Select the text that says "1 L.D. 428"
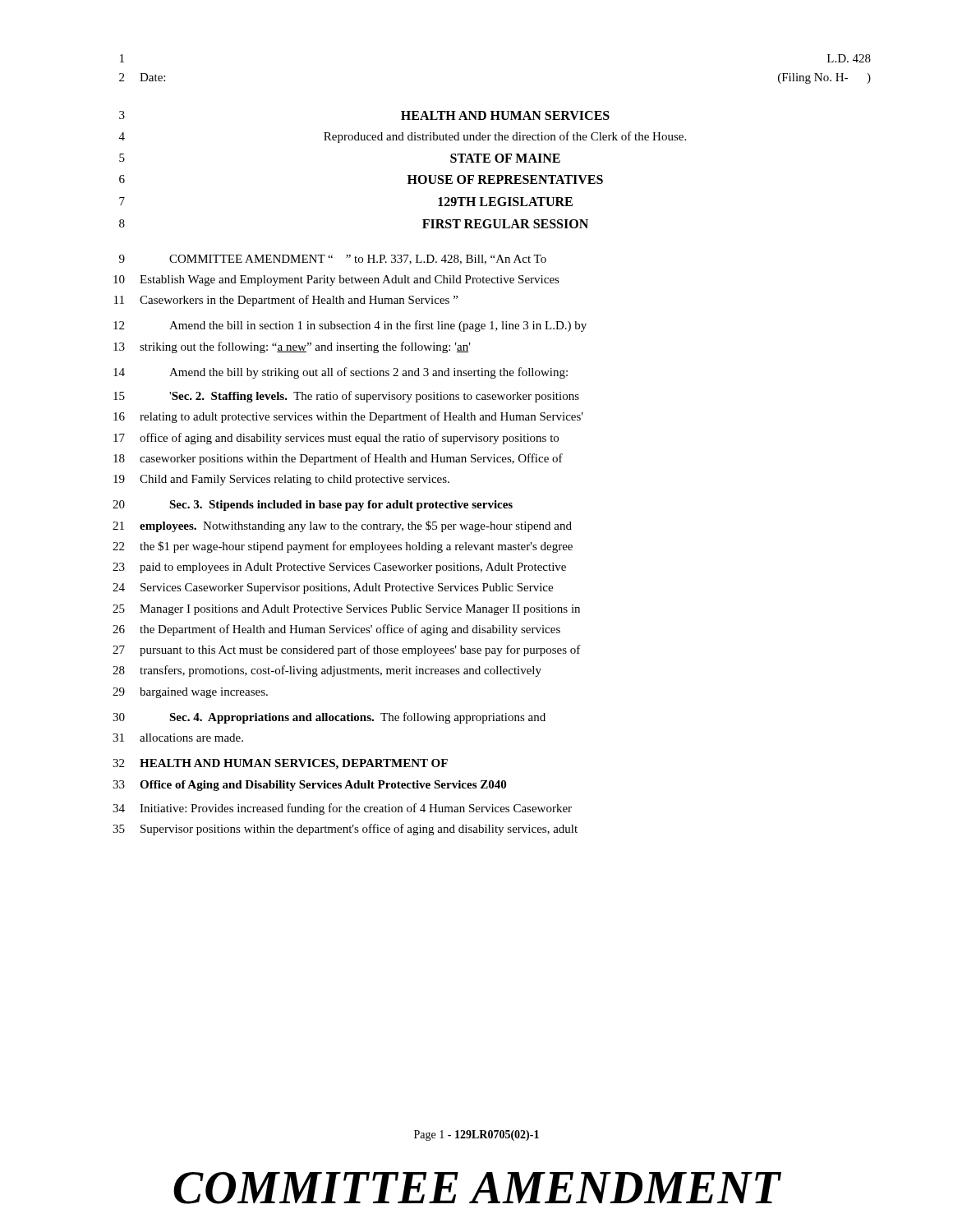This screenshot has height=1232, width=953. click(122, 58)
